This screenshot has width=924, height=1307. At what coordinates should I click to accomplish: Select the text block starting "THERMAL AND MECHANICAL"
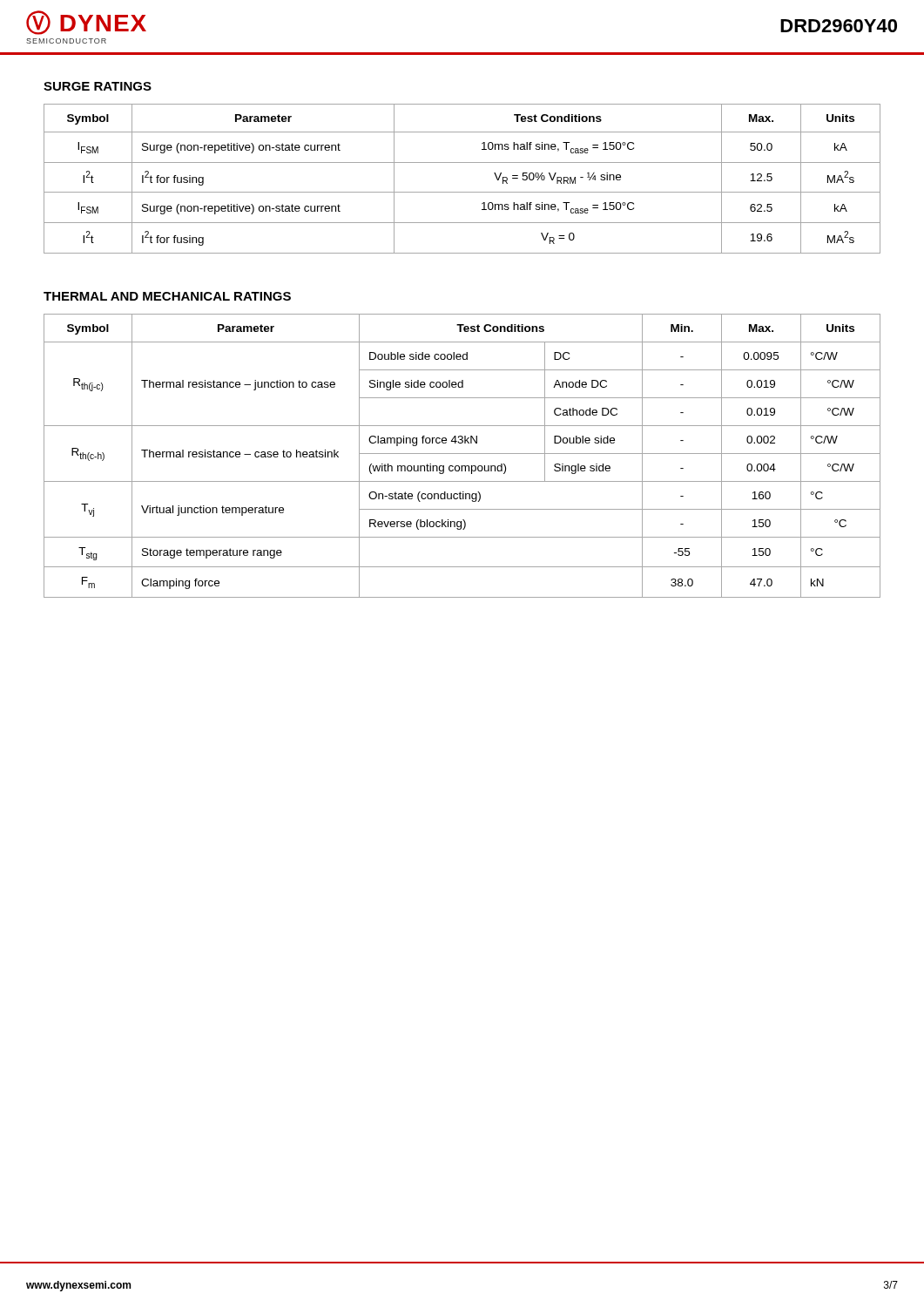tap(167, 296)
